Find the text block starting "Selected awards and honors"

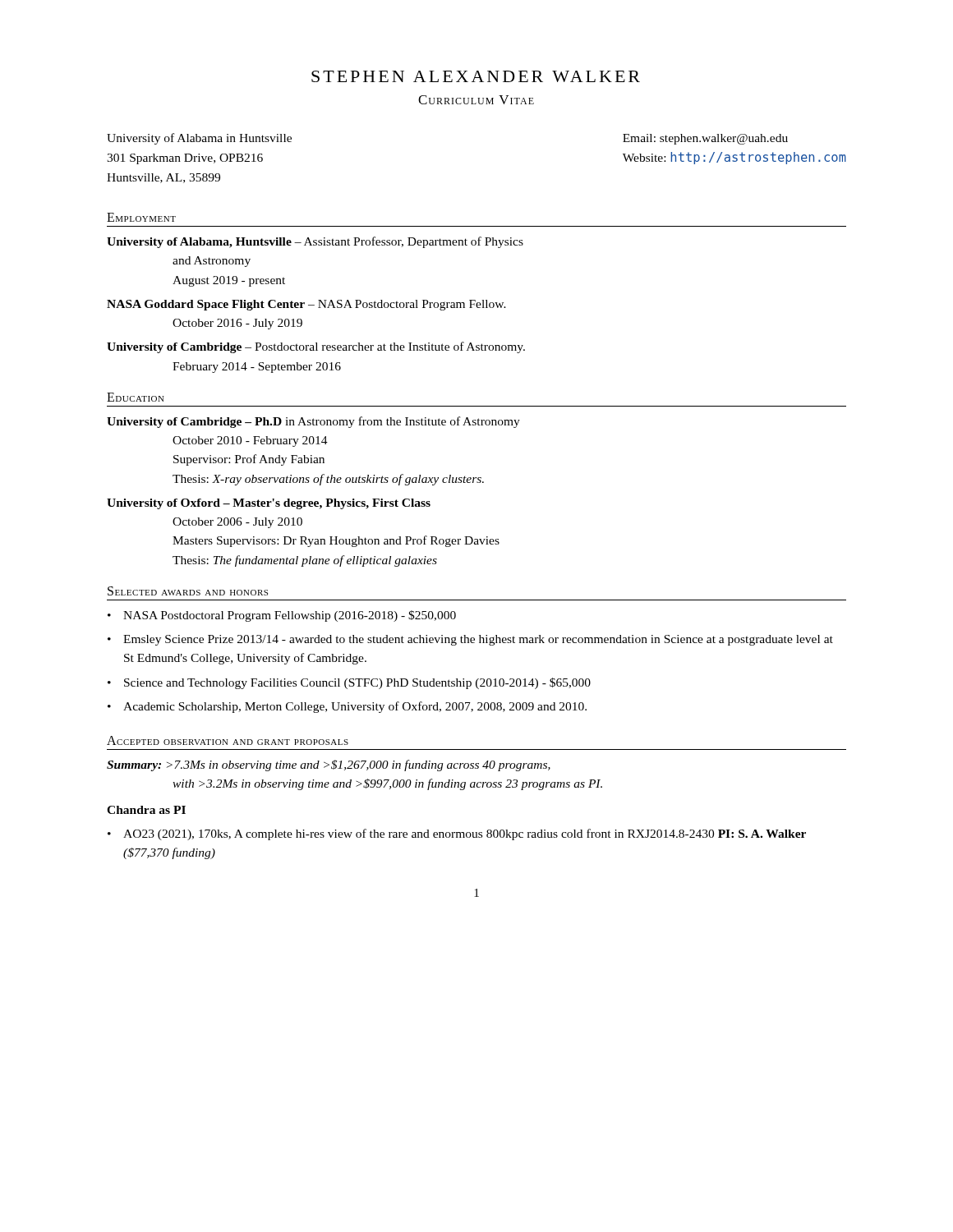476,592
